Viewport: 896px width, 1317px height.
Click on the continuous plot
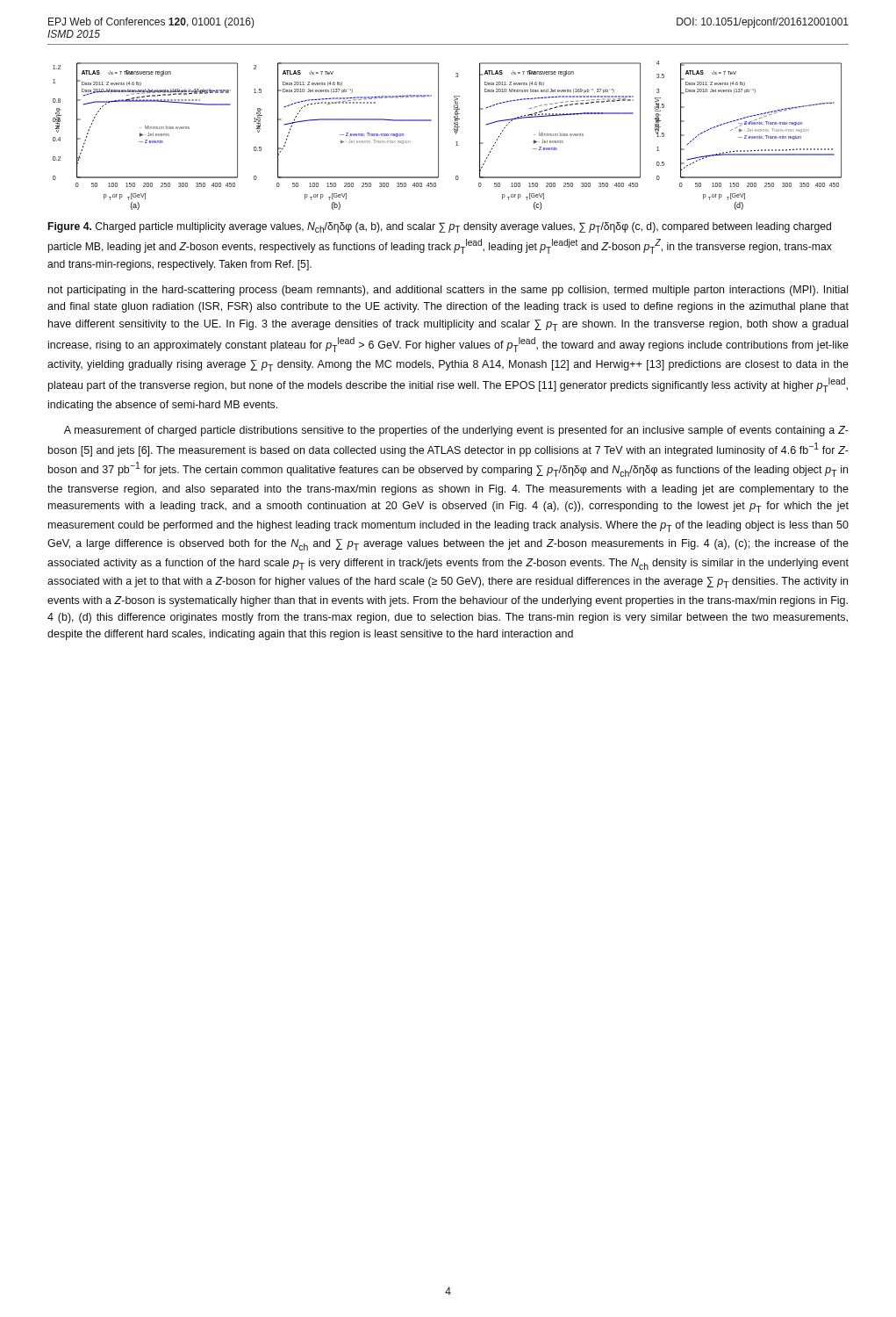[448, 136]
